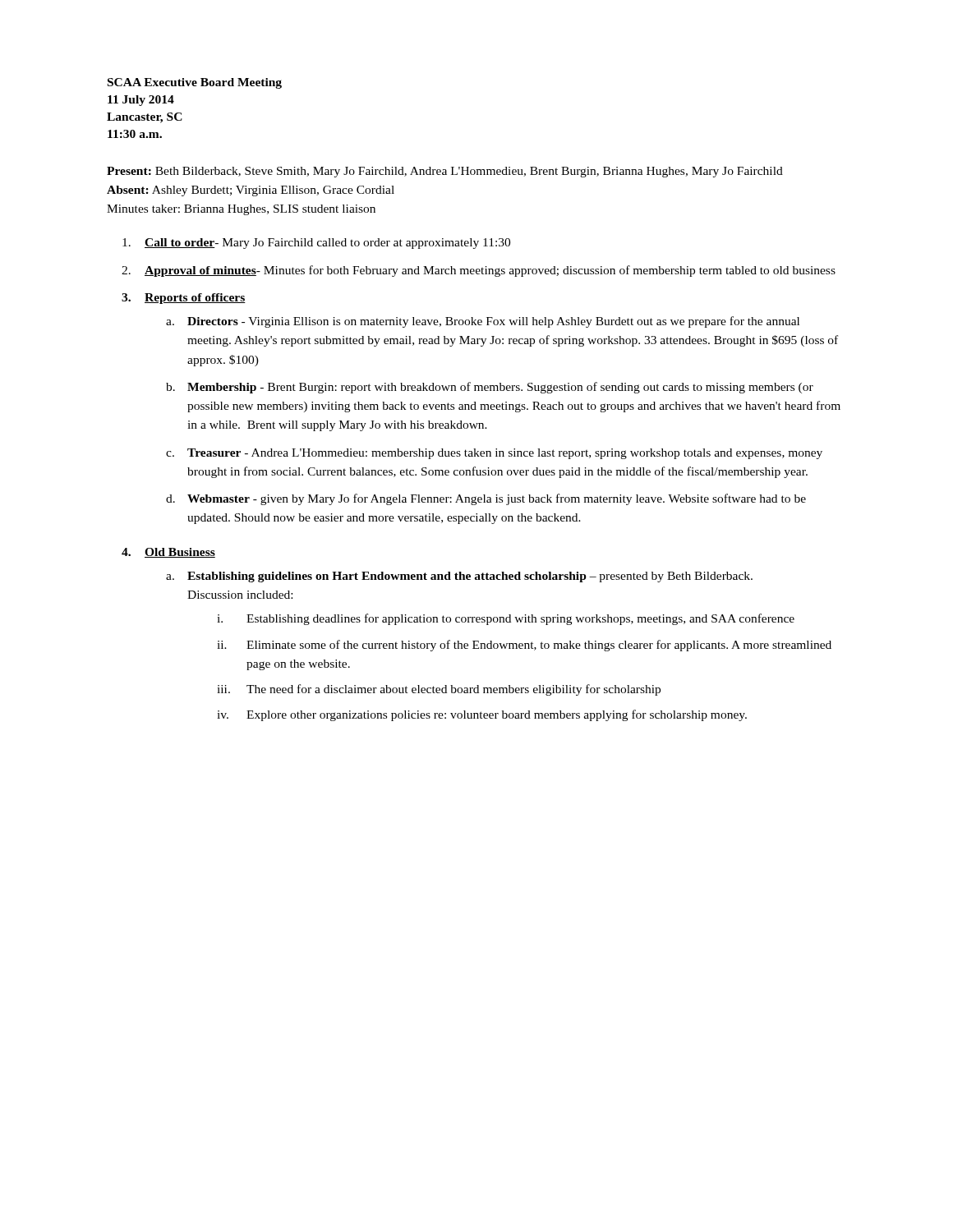This screenshot has height=1232, width=953.
Task: Click on the text block containing "Present: Beth Bilderback, Steve Smith, Mary Jo"
Action: point(445,172)
